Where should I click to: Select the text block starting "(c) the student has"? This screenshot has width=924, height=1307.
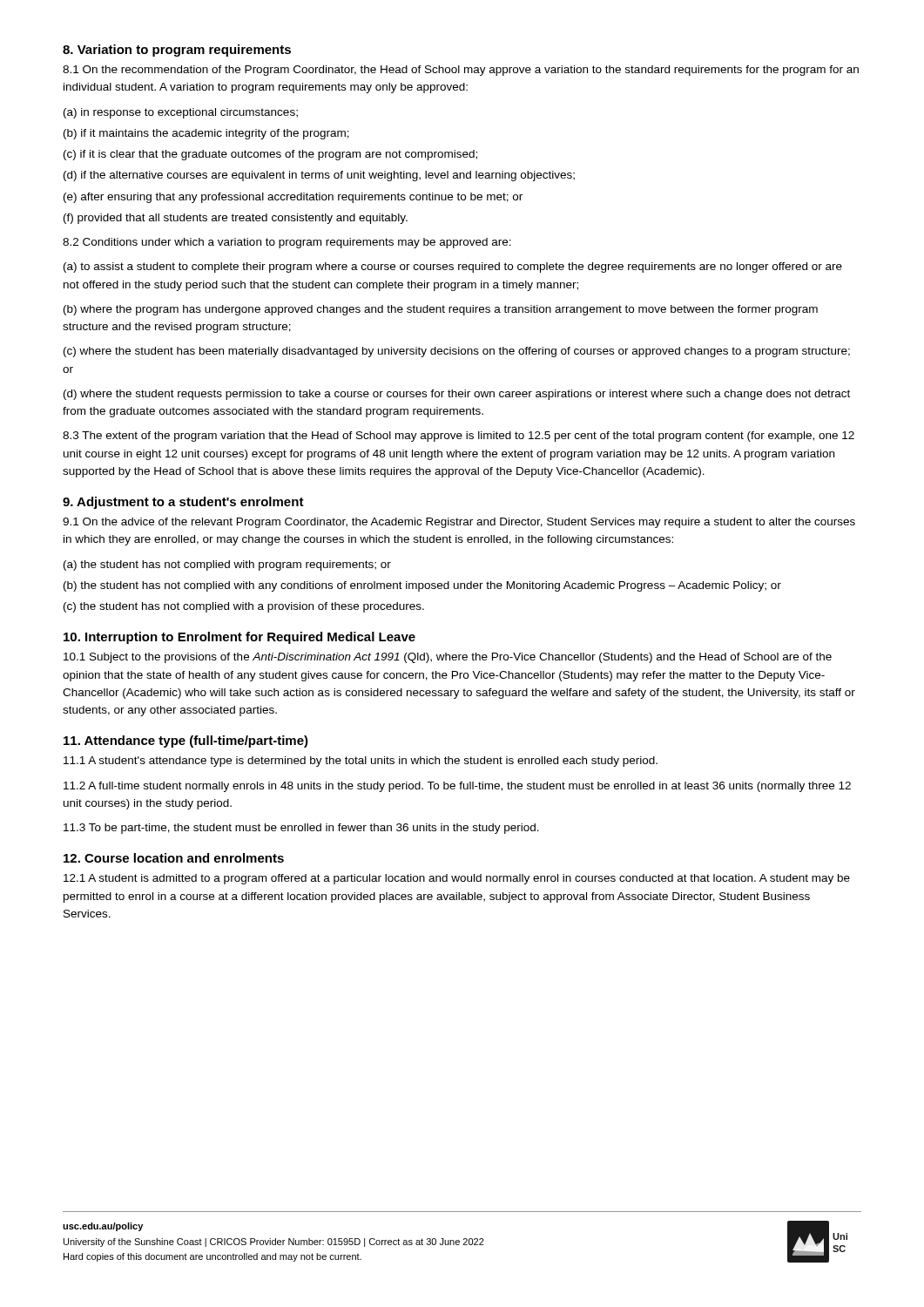pyautogui.click(x=244, y=606)
